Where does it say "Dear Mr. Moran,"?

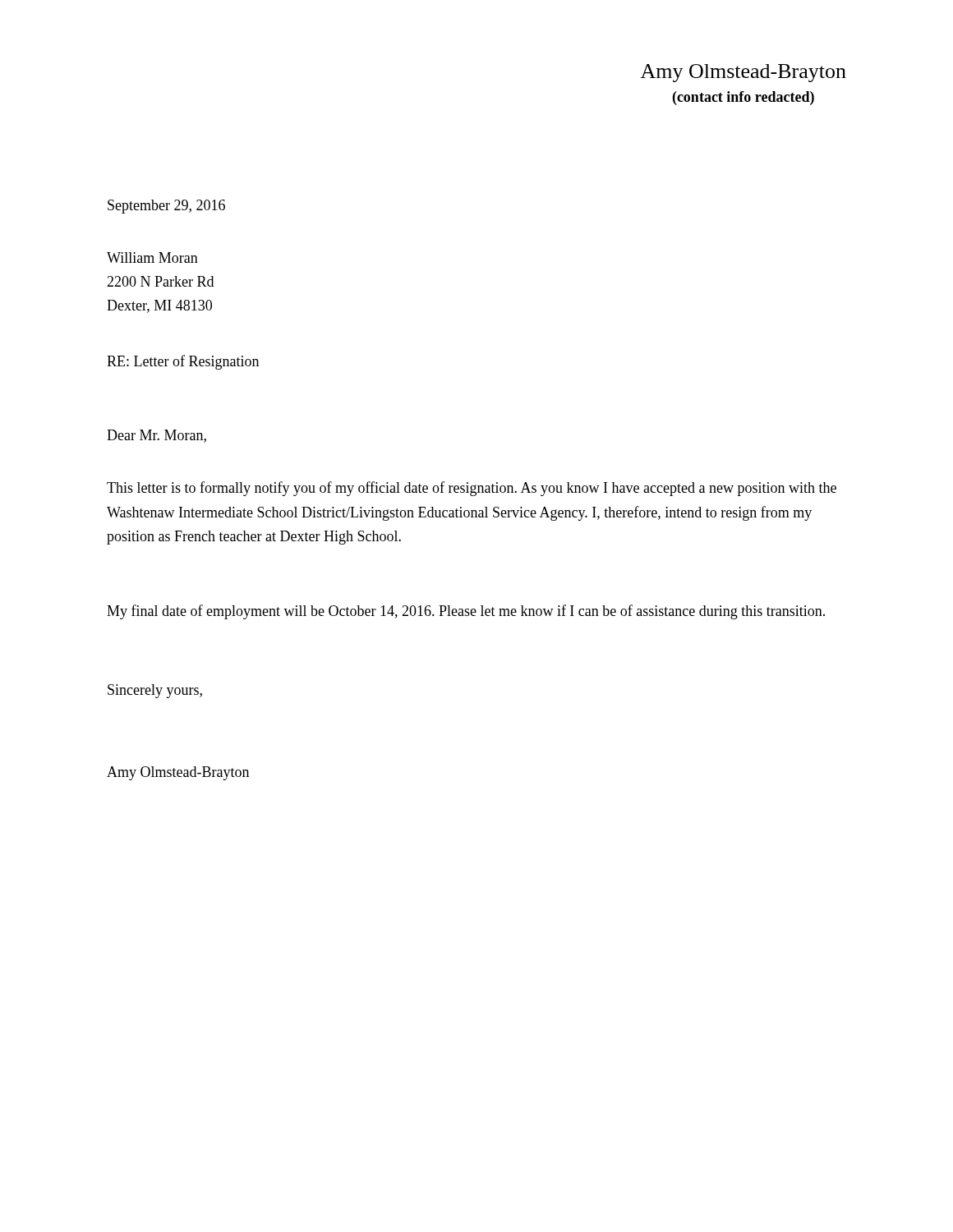tap(157, 436)
